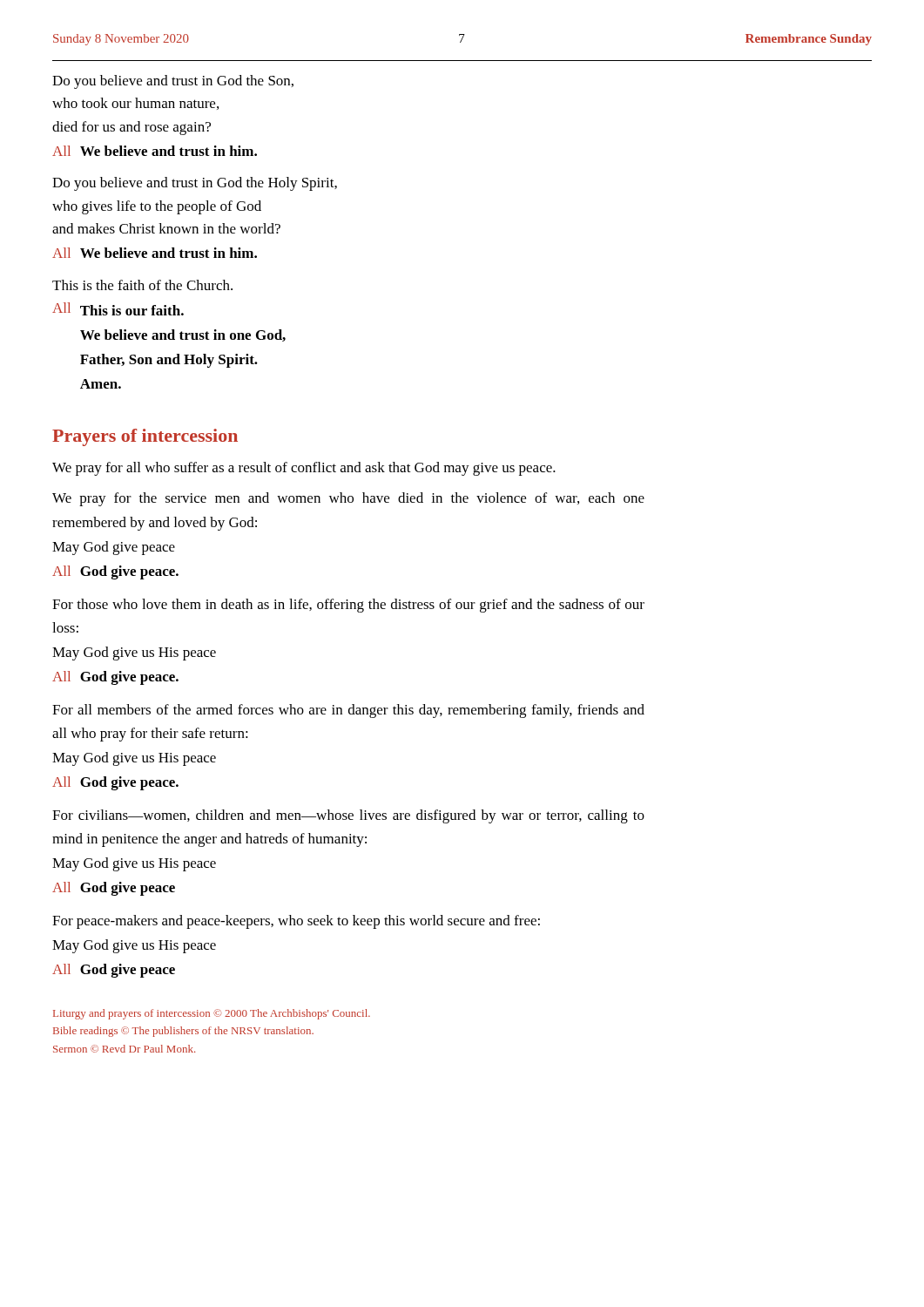Find the text block containing "For those who love them in death"

pyautogui.click(x=348, y=606)
